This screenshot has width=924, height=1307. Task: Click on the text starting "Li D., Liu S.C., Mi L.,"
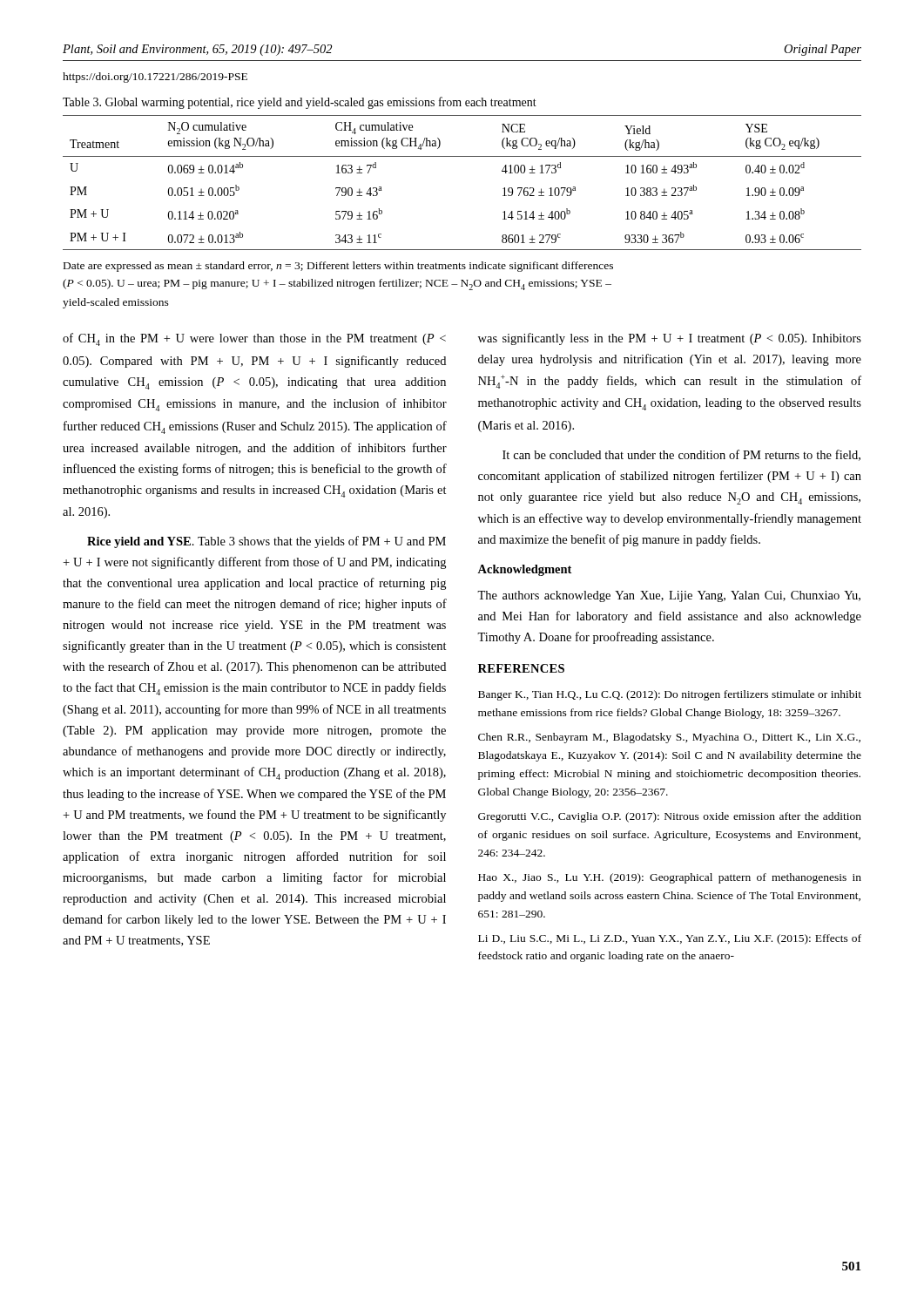tap(669, 947)
